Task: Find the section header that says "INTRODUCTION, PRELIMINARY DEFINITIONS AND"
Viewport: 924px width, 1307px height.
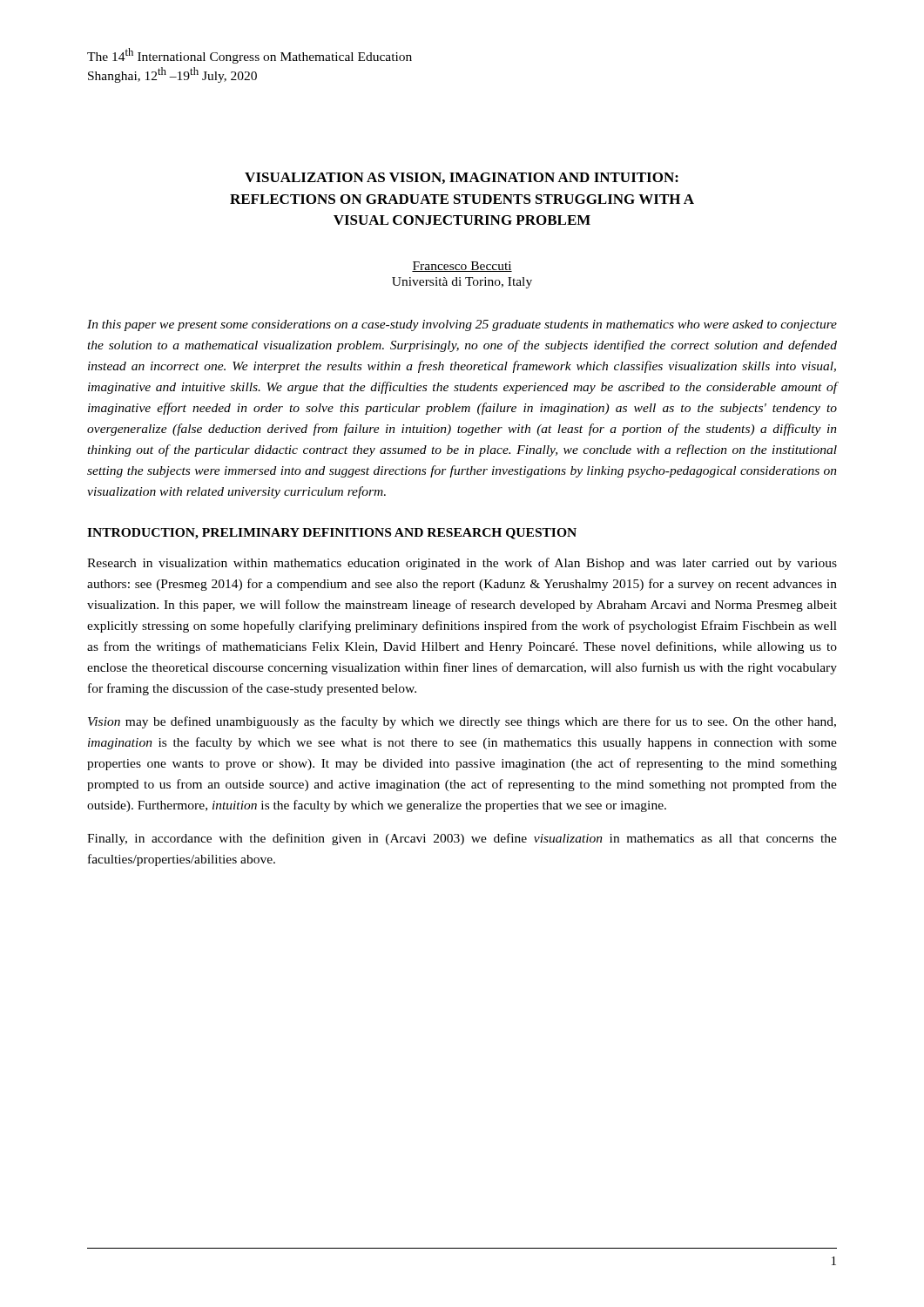Action: coord(332,532)
